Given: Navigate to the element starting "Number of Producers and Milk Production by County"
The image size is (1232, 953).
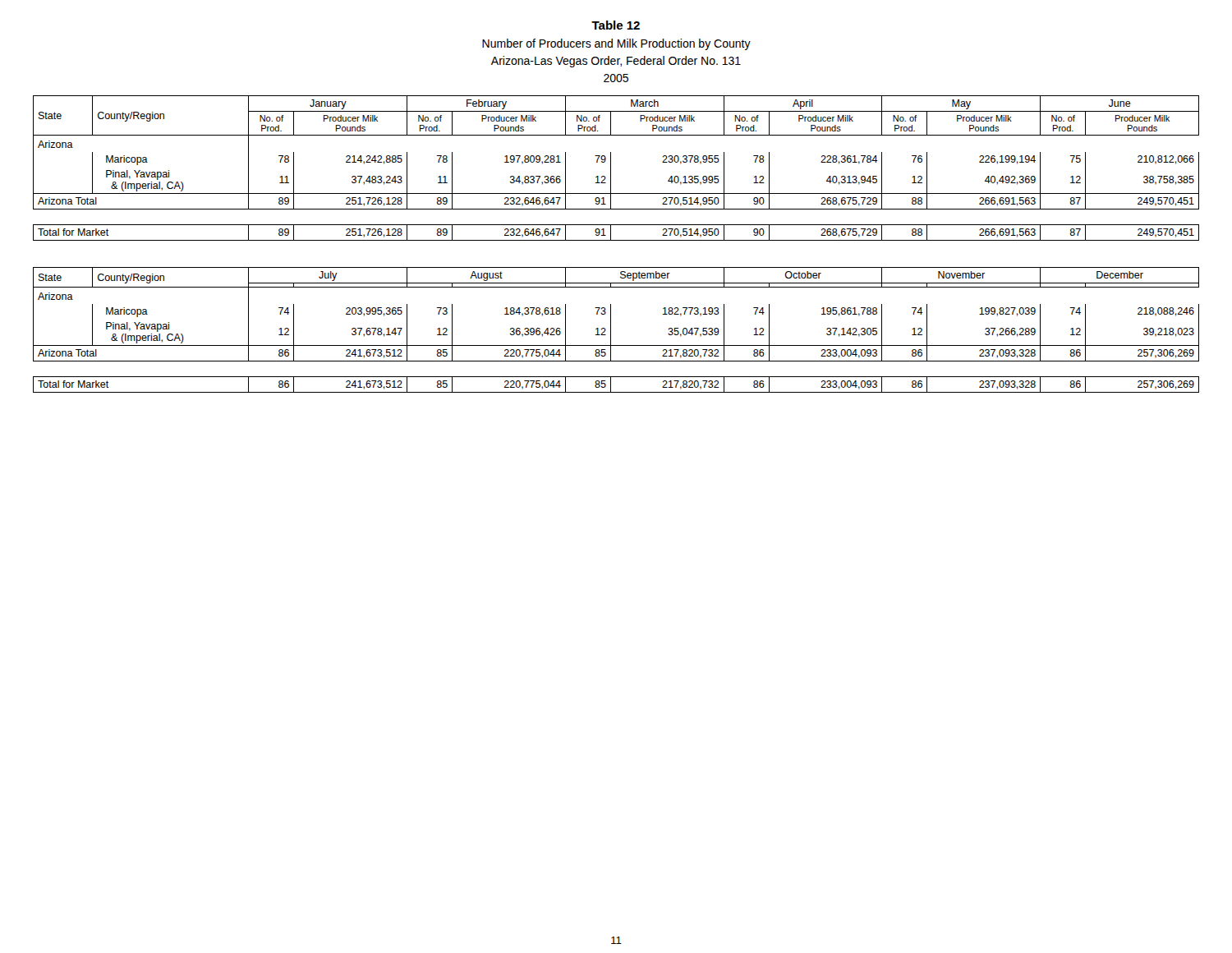Looking at the screenshot, I should 616,61.
